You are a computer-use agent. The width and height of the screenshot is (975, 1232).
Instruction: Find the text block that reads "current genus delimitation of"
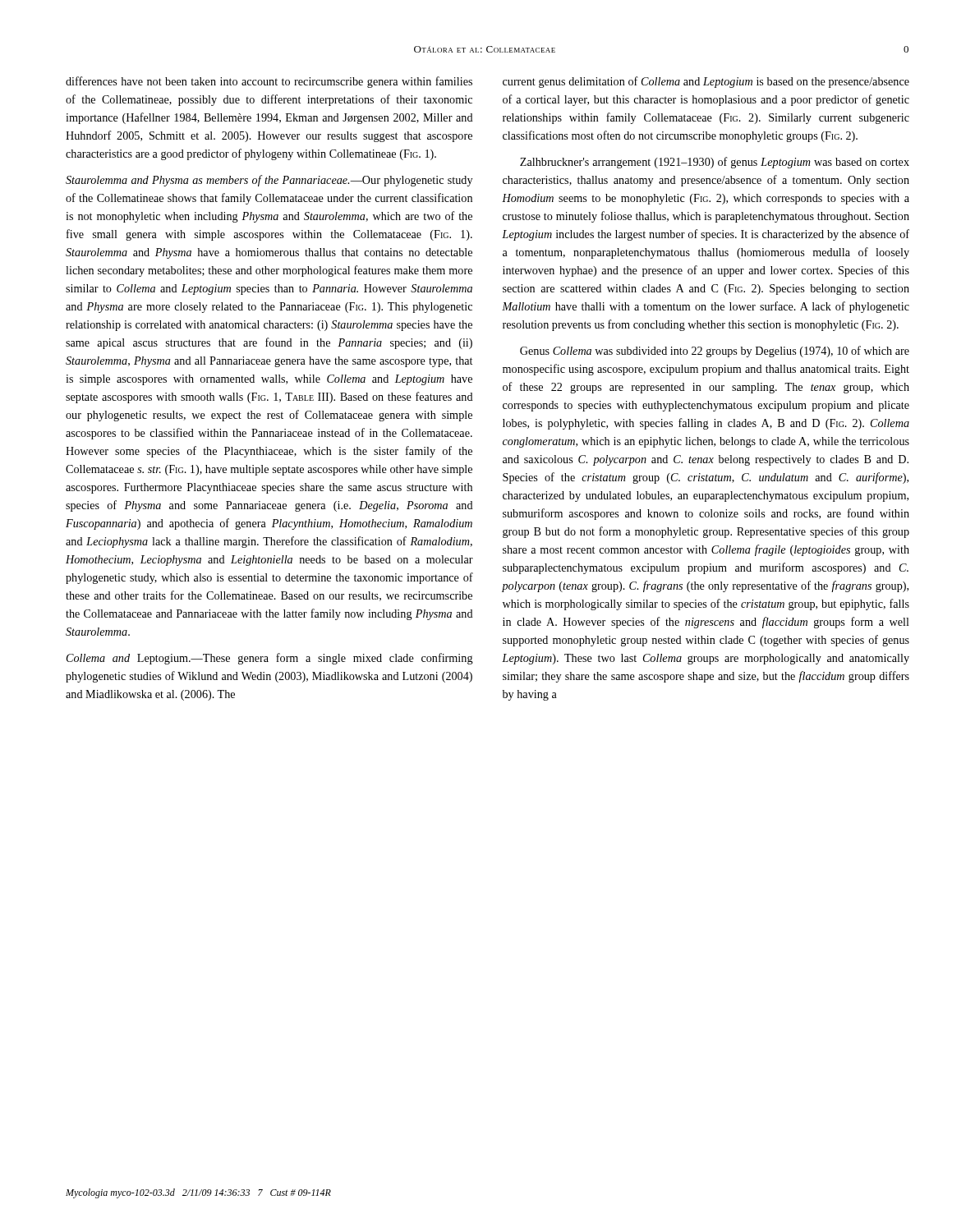706,388
